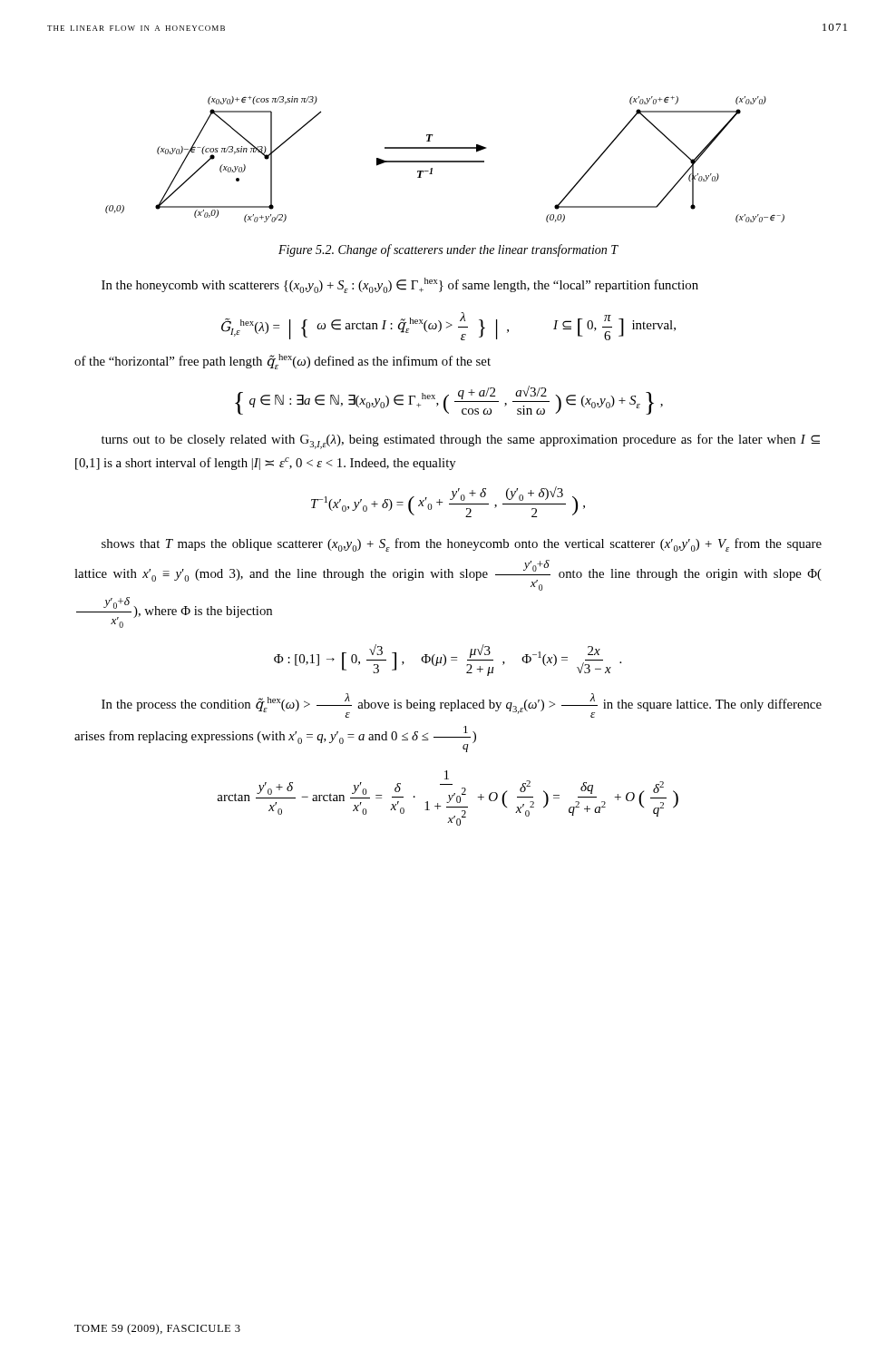Viewport: 896px width, 1361px height.
Task: Select the text block starting "G̃I,εhex(λ) = | { ω ∈ arctan"
Action: (448, 327)
